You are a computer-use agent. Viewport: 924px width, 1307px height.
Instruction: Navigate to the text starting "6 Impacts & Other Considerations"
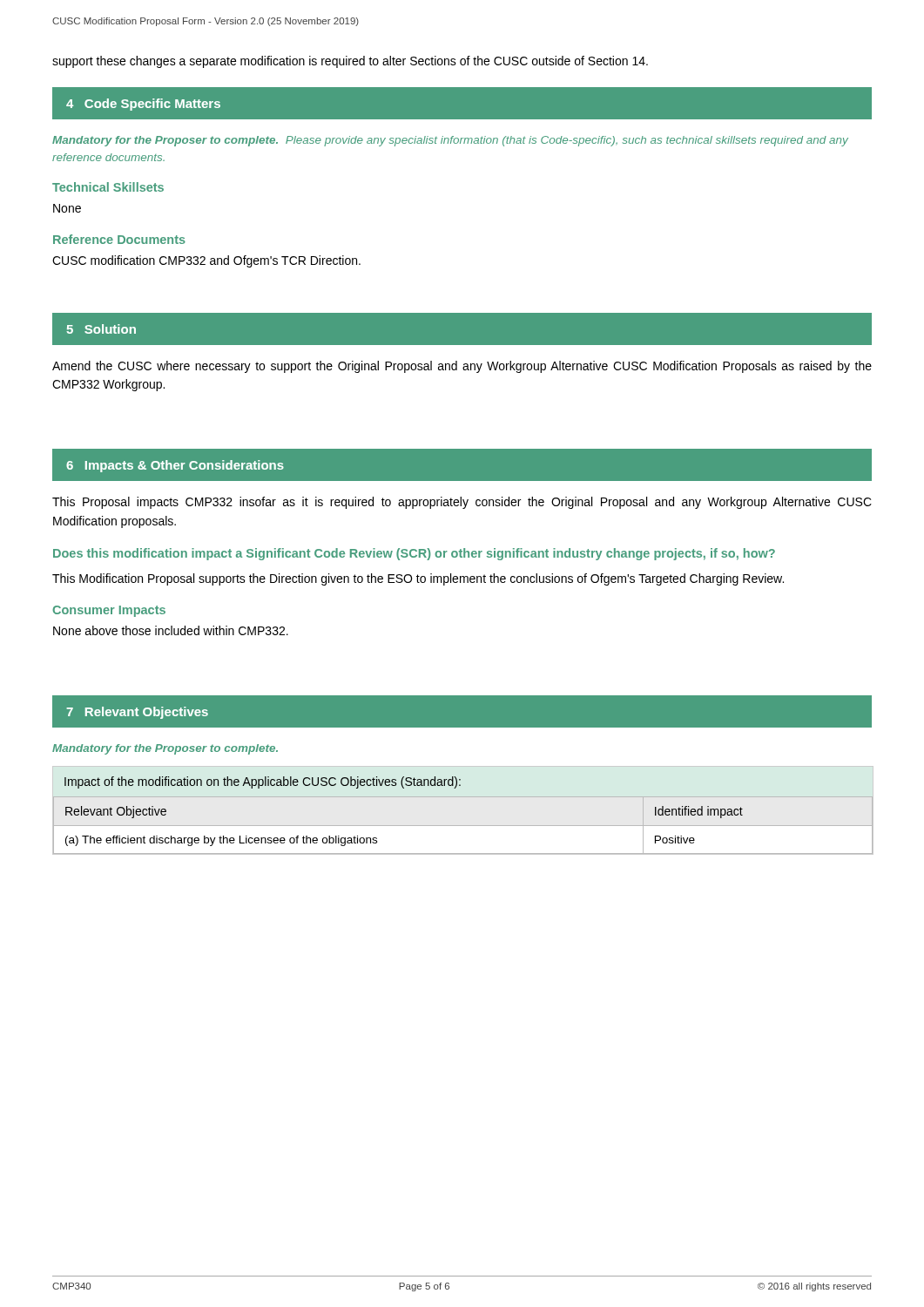click(x=175, y=466)
